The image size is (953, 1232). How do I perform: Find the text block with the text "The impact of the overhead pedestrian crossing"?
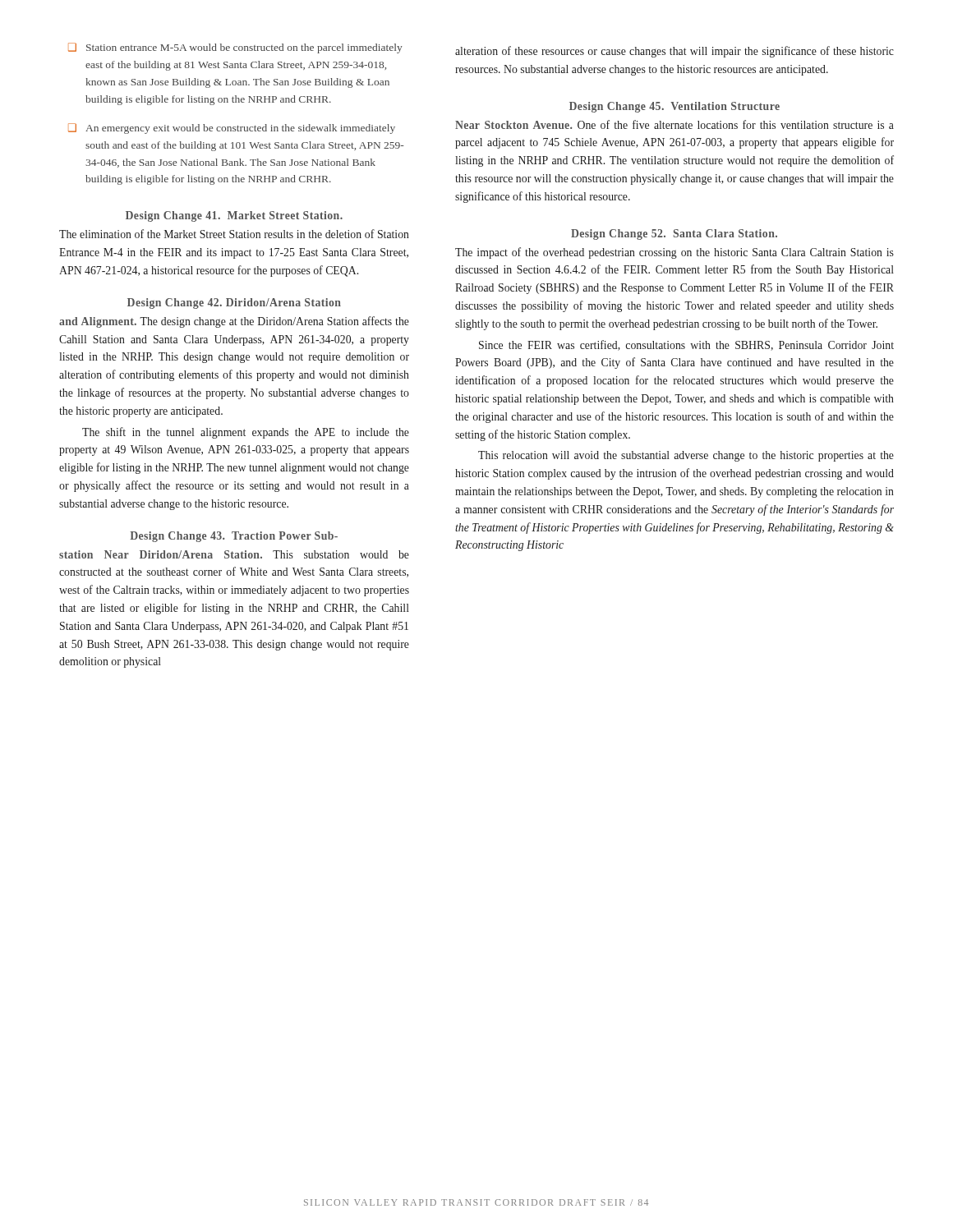674,399
